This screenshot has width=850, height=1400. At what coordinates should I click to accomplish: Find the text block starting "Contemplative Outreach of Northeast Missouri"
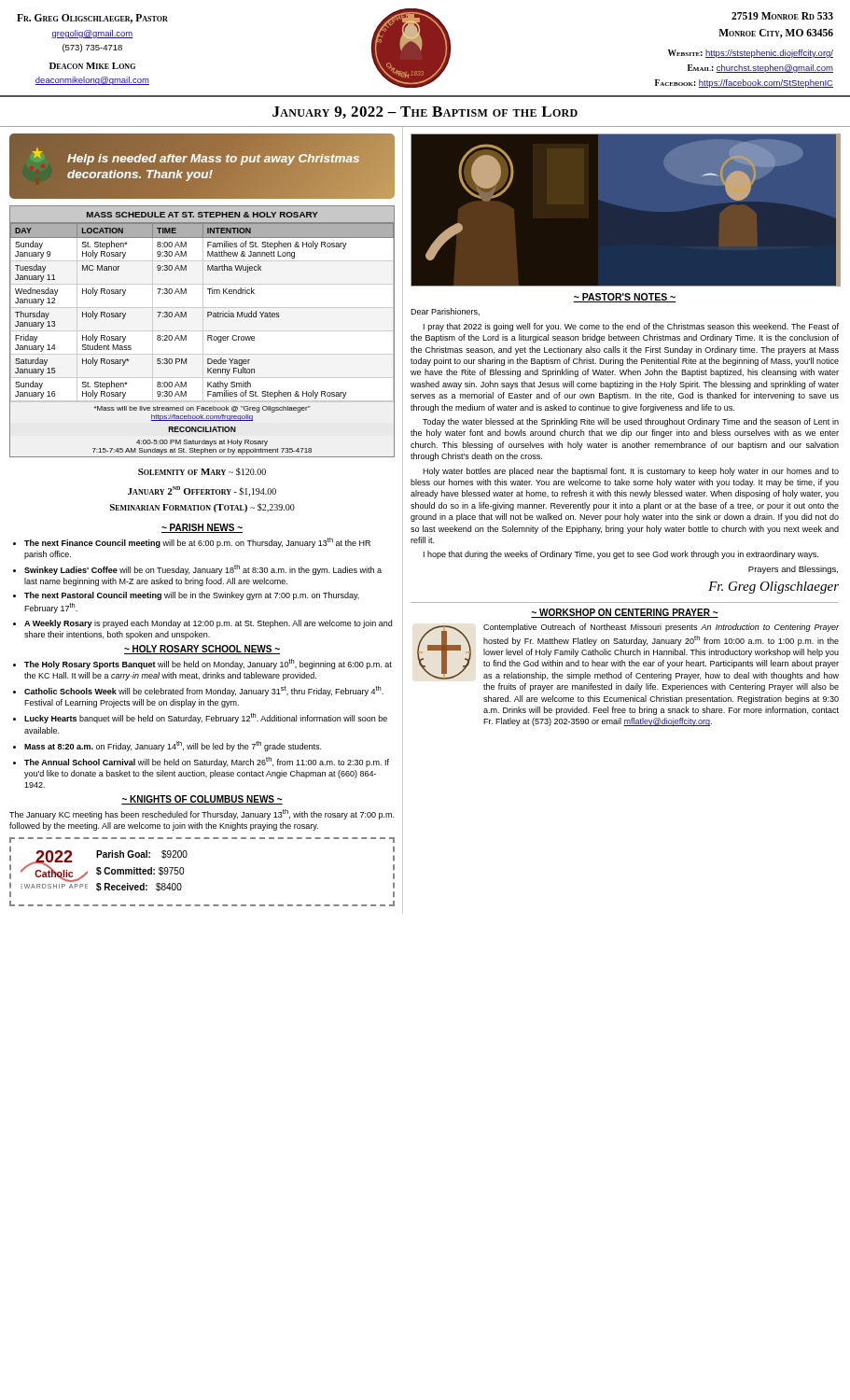pos(661,675)
